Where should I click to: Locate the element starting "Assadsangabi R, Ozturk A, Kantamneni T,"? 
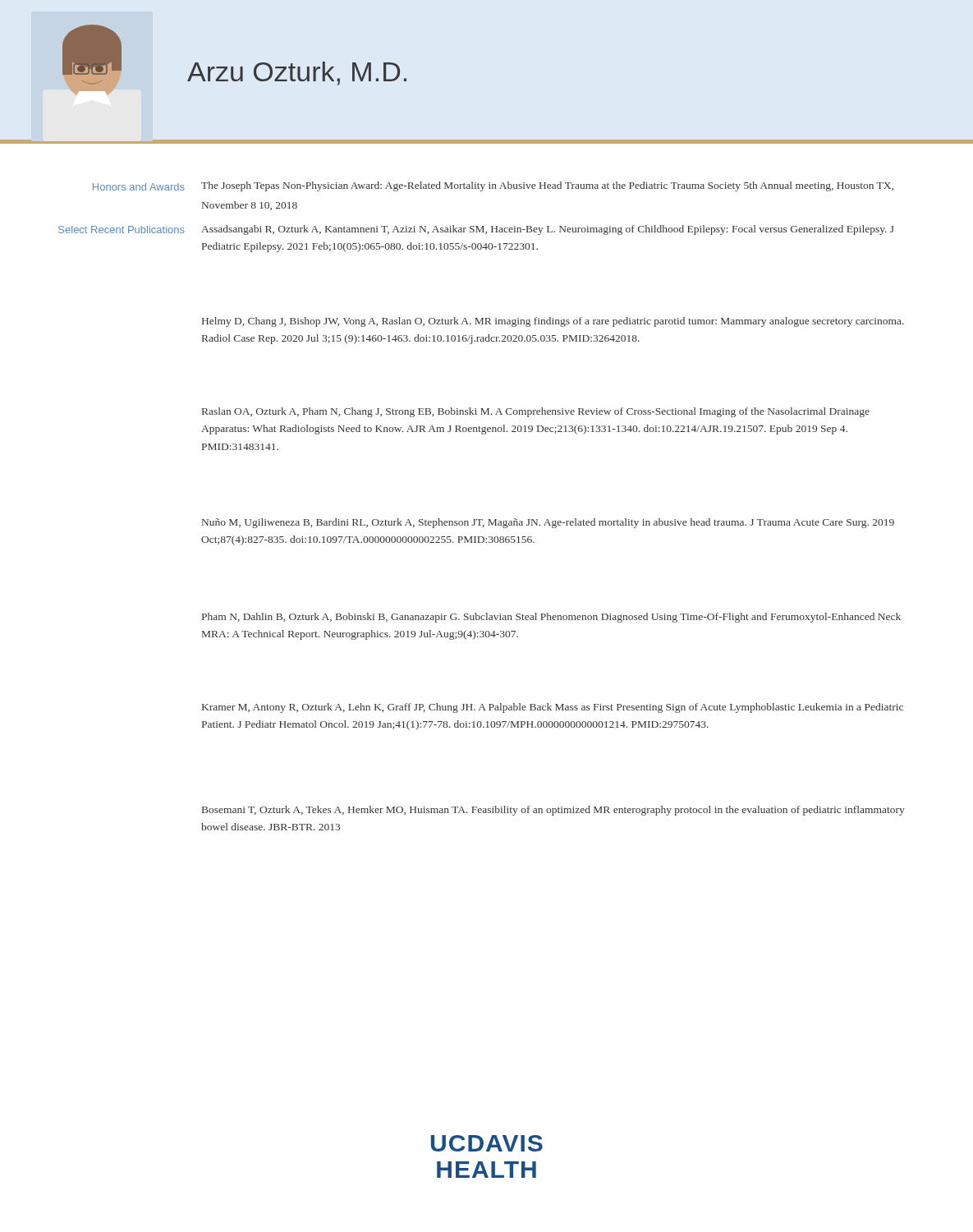[548, 238]
